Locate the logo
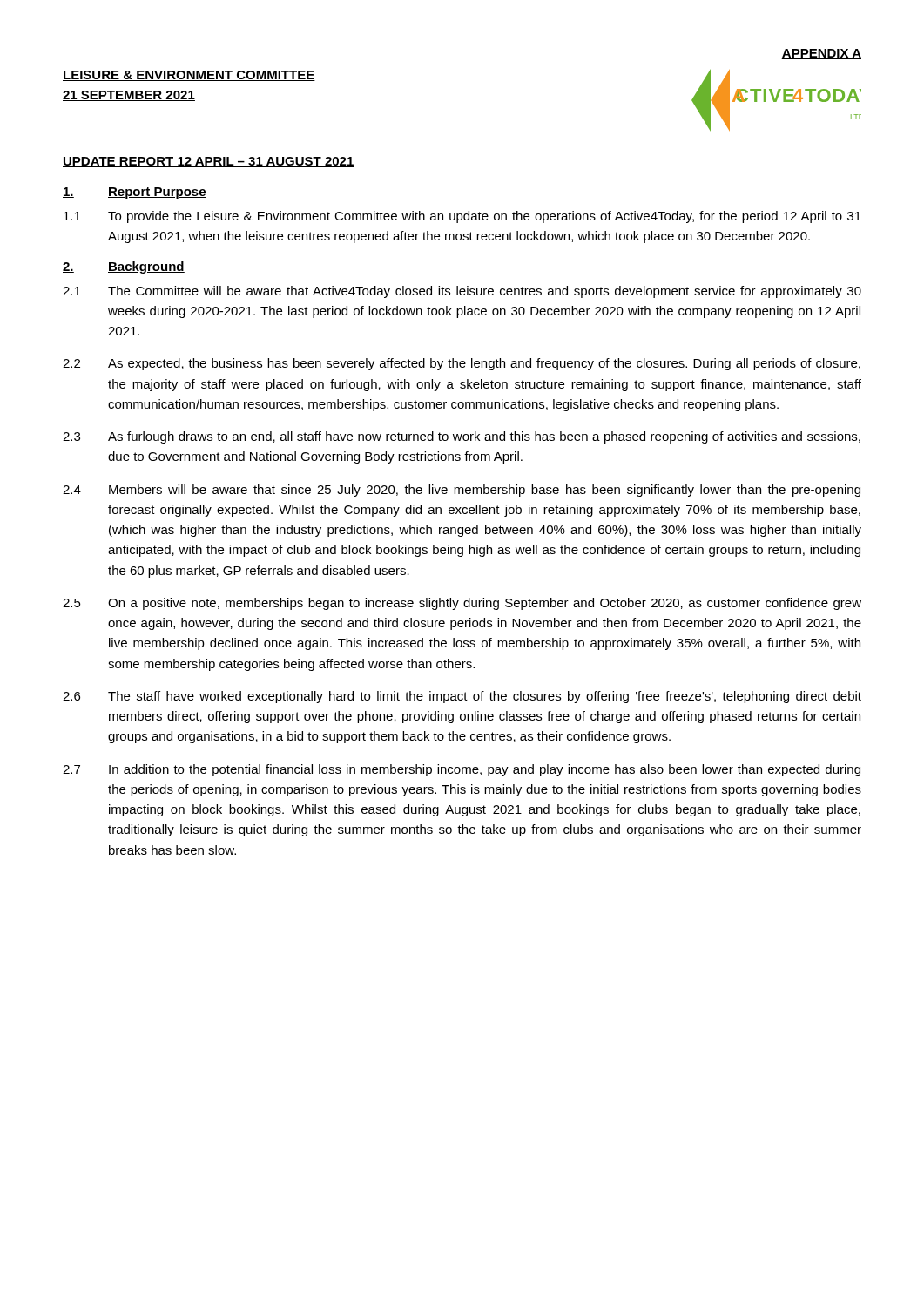924x1307 pixels. coord(776,102)
